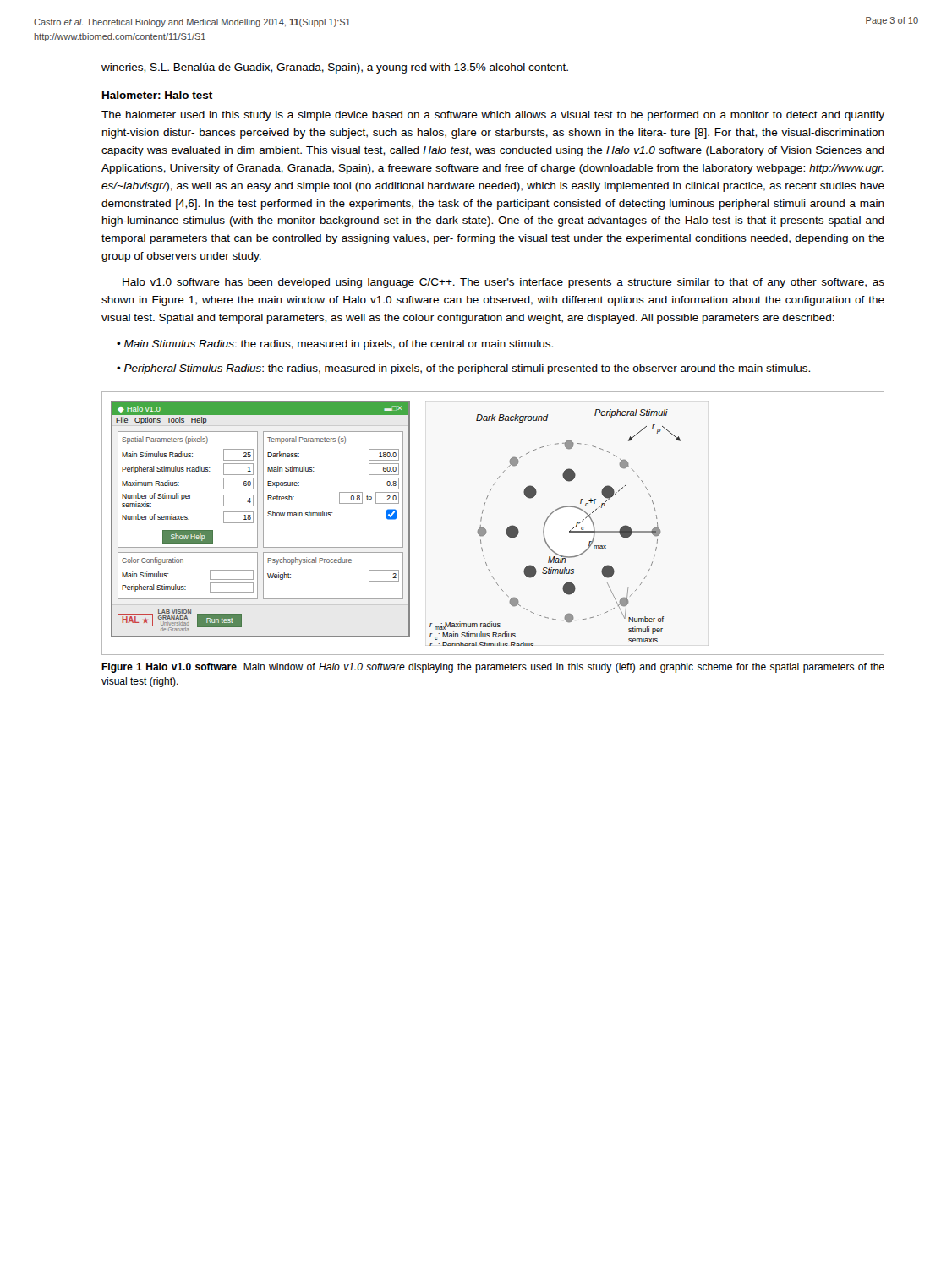Point to the region starting "The halometer used in this study is"
The width and height of the screenshot is (952, 1268).
[x=493, y=185]
